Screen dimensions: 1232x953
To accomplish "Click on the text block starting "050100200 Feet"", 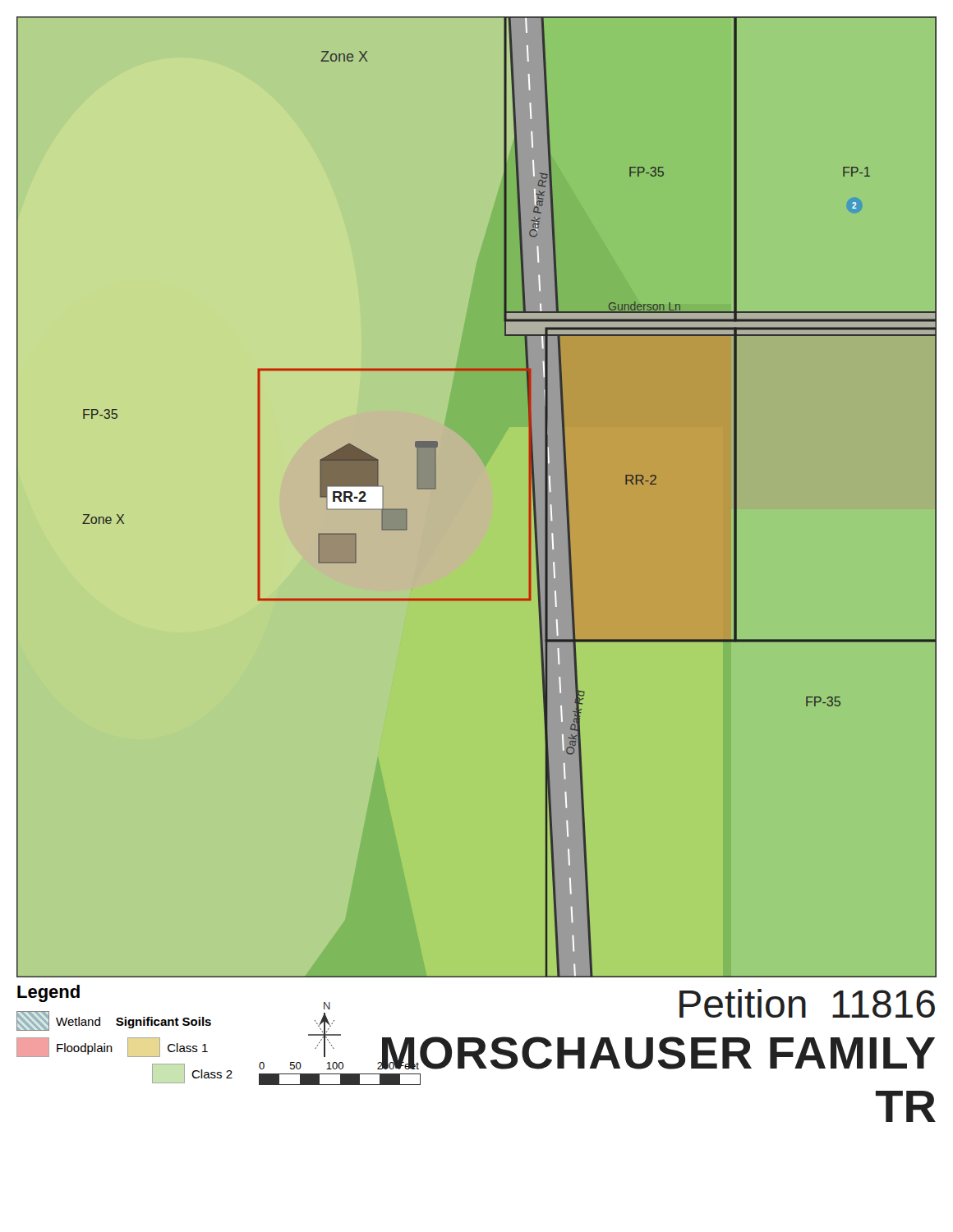I will pyautogui.click(x=340, y=1072).
